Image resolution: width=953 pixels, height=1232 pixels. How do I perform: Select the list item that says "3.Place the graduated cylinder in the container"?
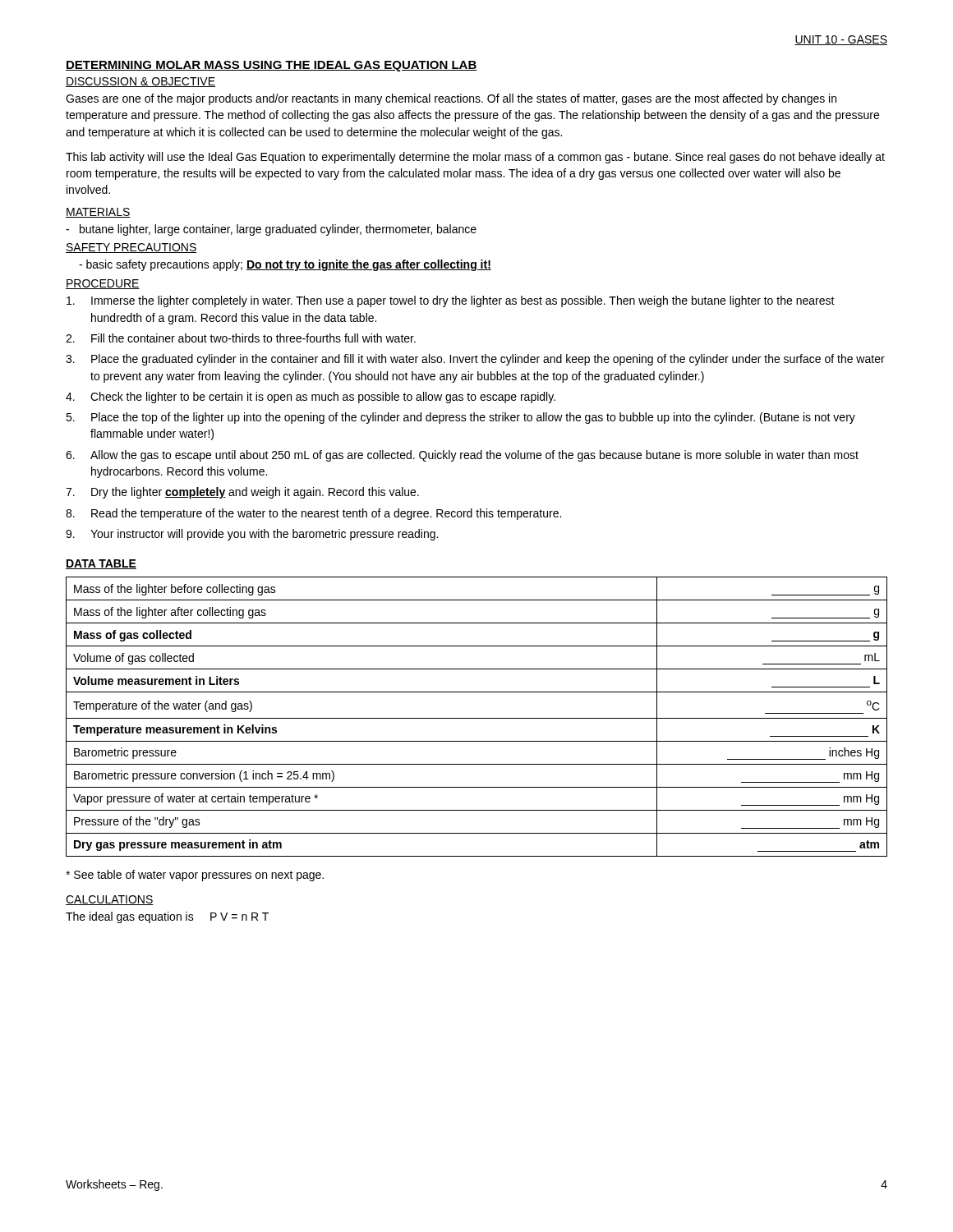click(x=475, y=367)
